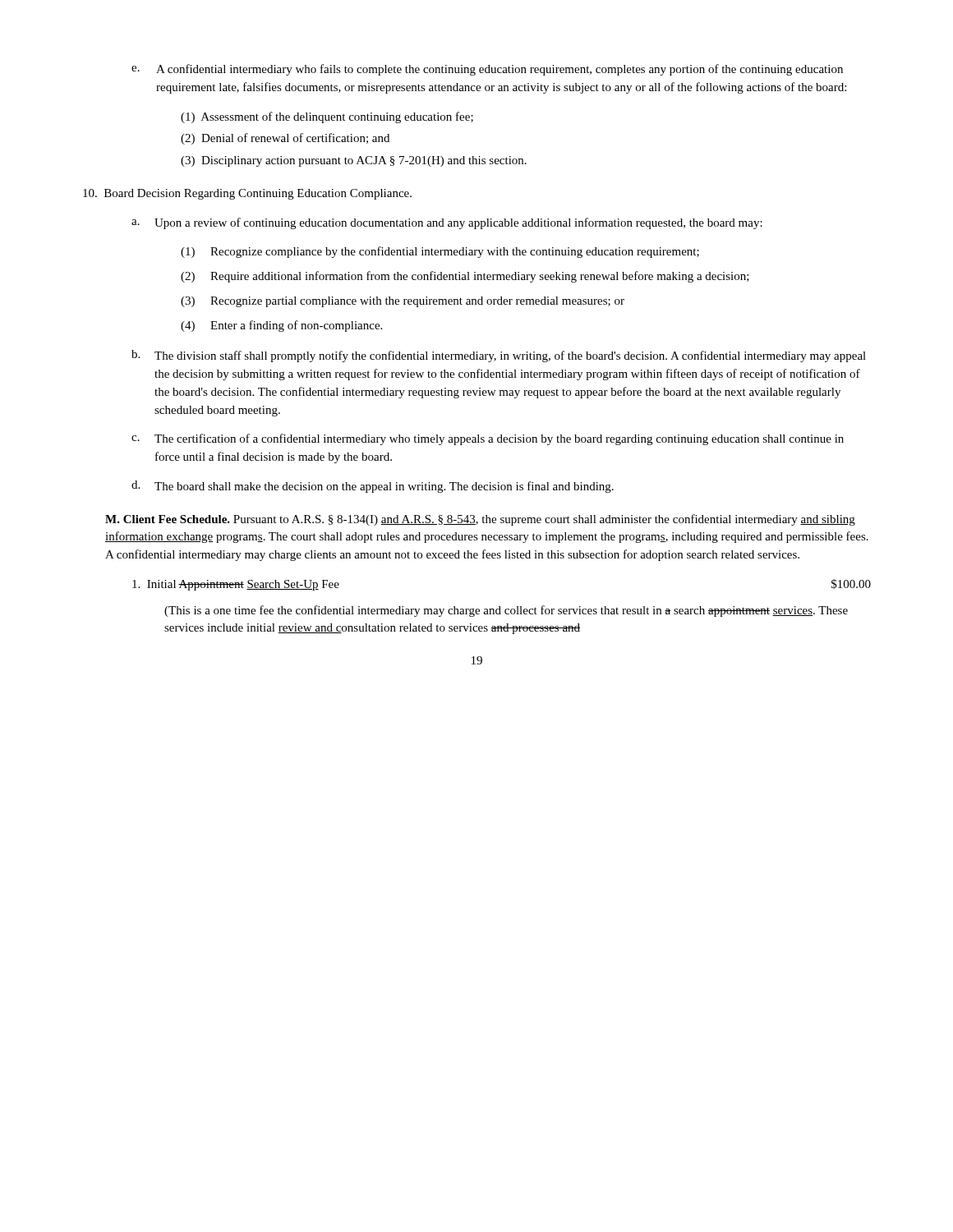Viewport: 953px width, 1232px height.
Task: Navigate to the text block starting "10. Board Decision Regarding Continuing"
Action: pos(247,193)
